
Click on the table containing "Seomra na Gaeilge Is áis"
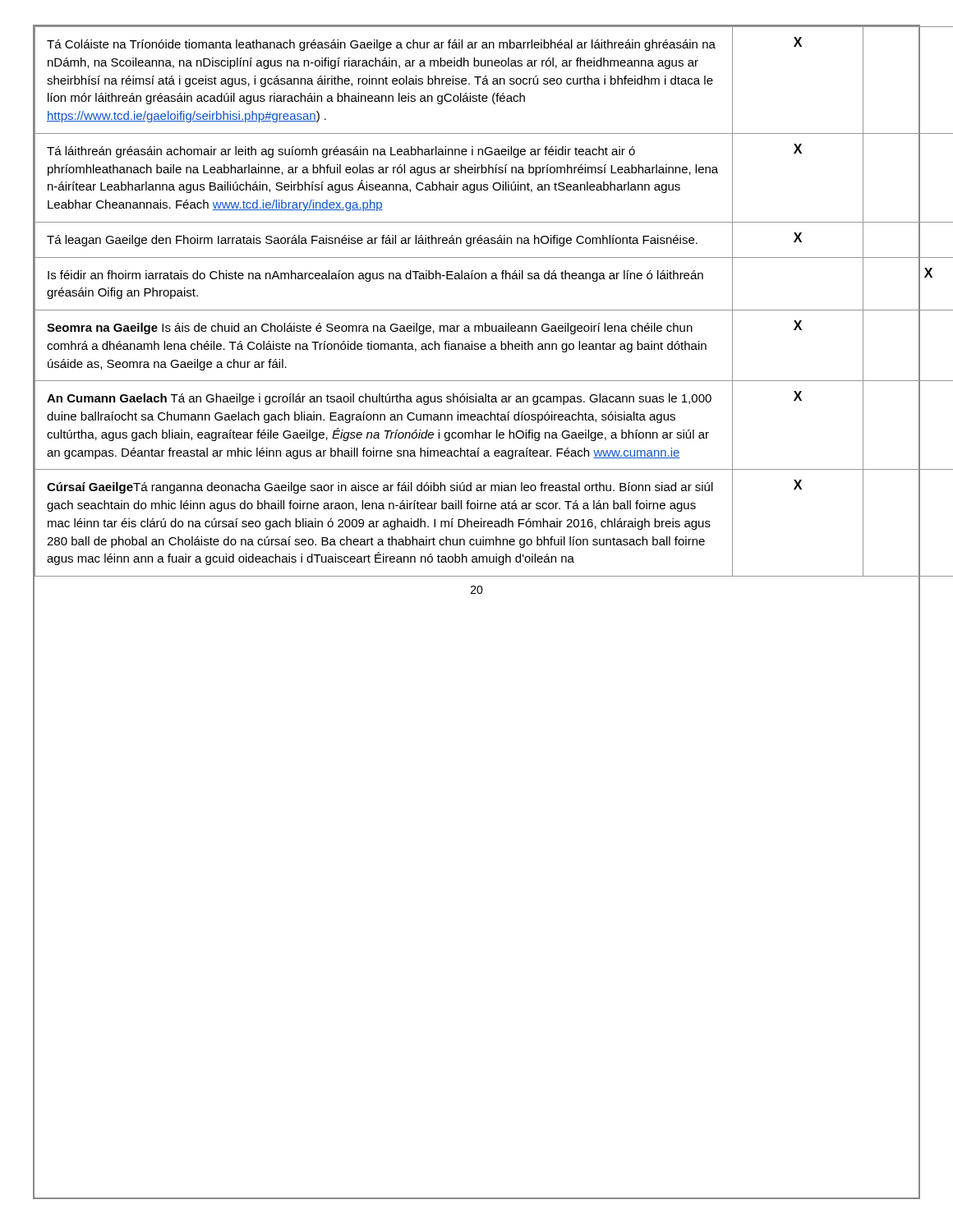tap(476, 301)
